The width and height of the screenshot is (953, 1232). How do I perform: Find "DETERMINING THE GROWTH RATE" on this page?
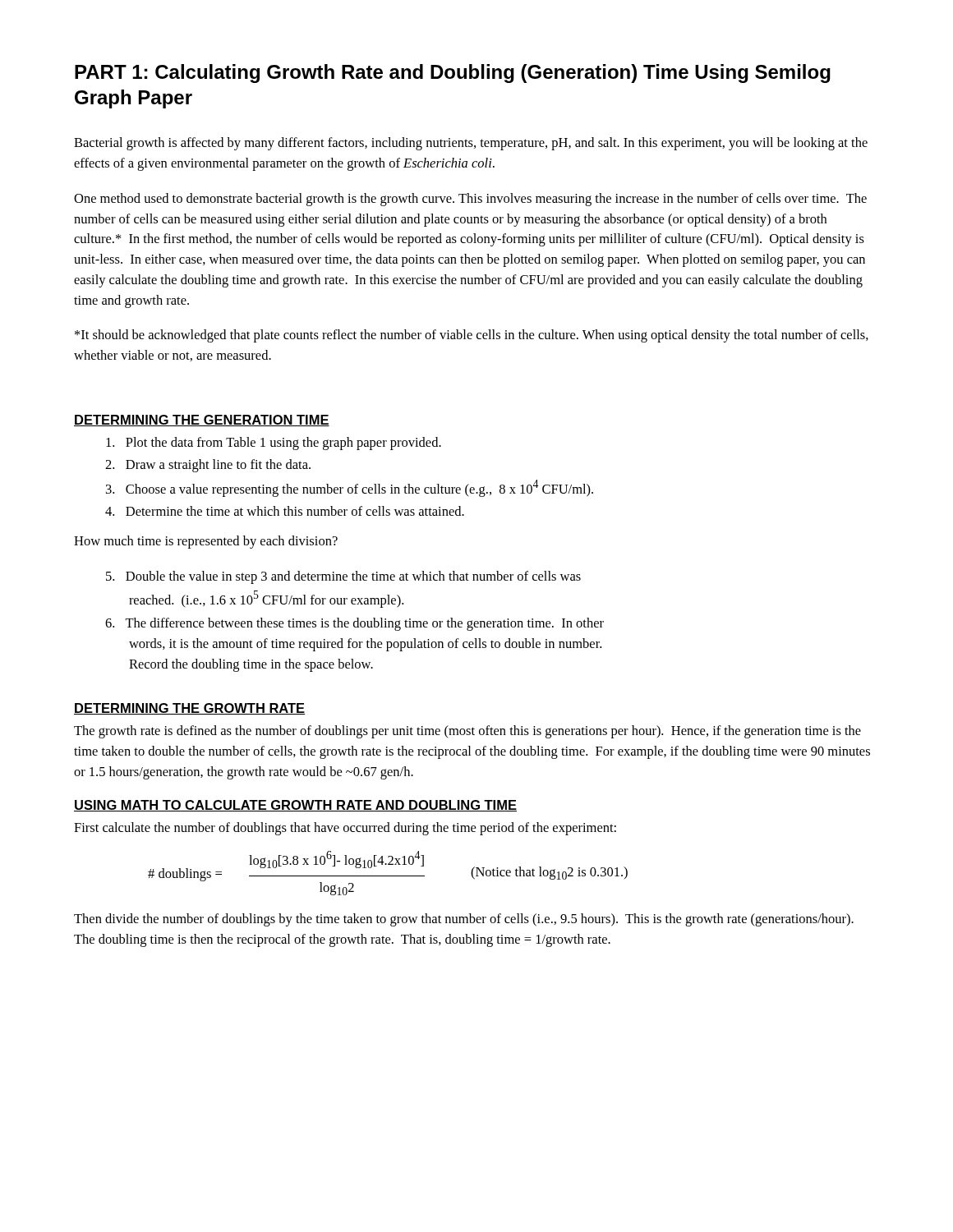pos(189,709)
